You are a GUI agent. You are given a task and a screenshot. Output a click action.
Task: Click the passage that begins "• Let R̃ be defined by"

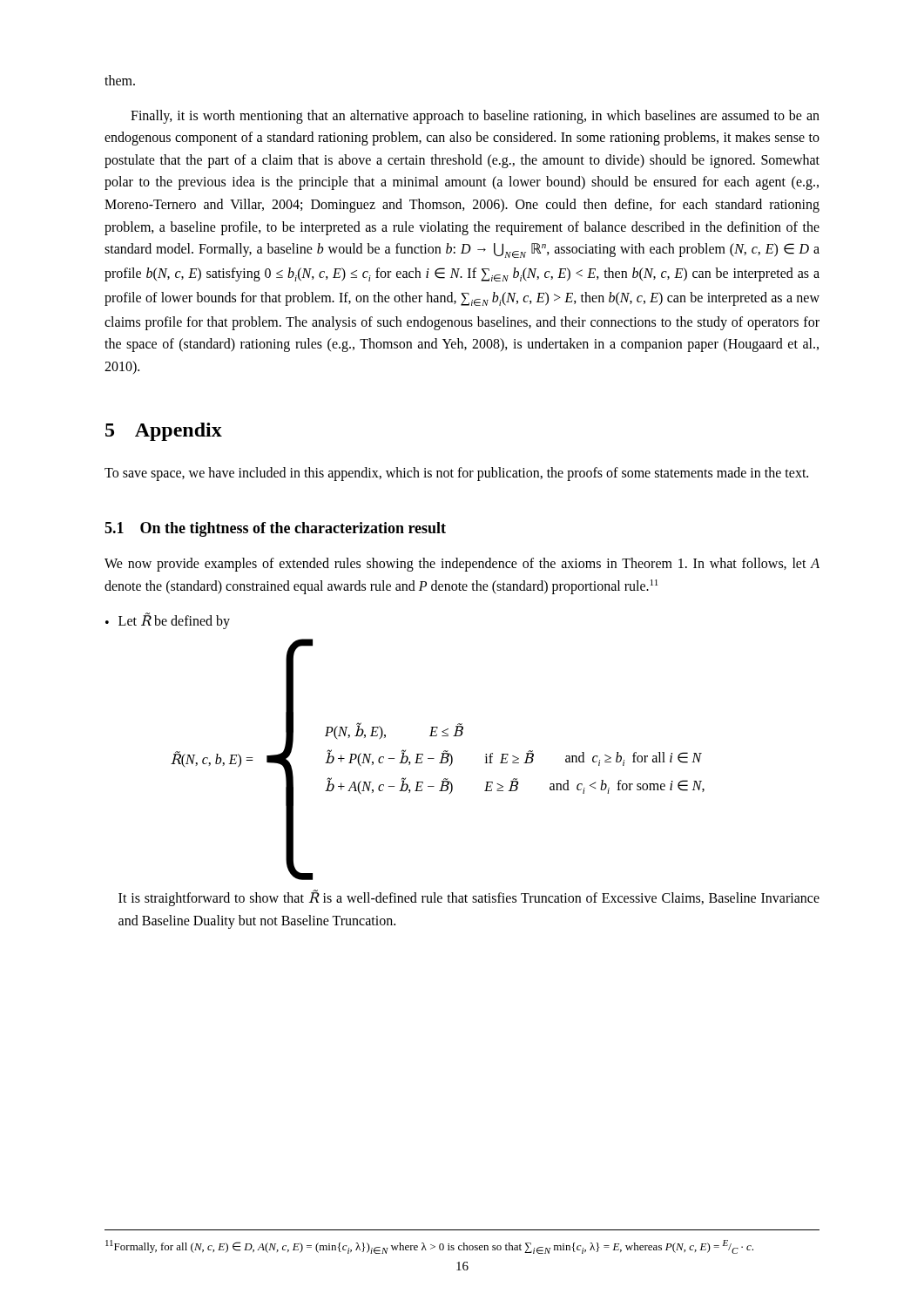point(168,621)
